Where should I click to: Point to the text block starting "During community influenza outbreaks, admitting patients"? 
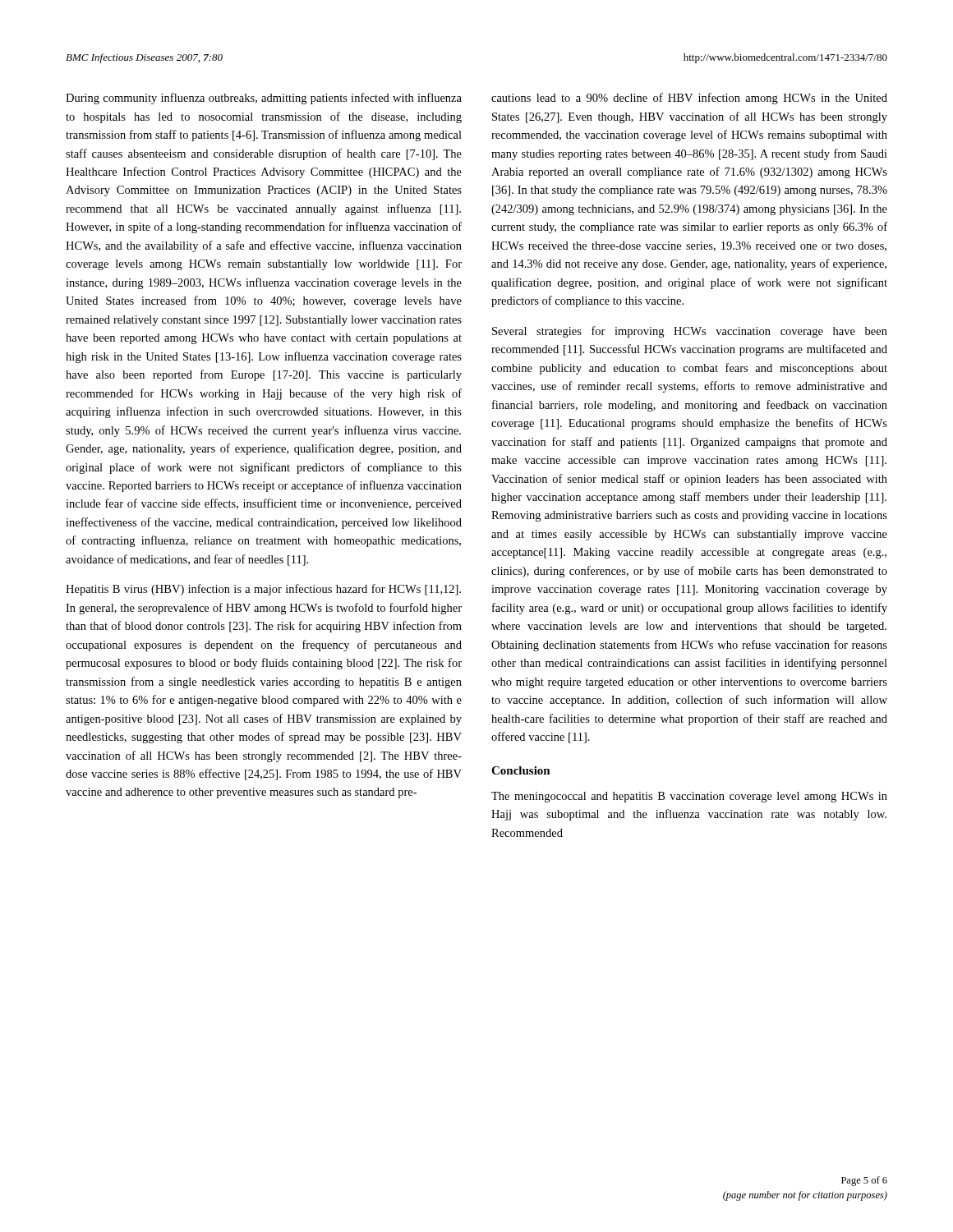coord(264,329)
